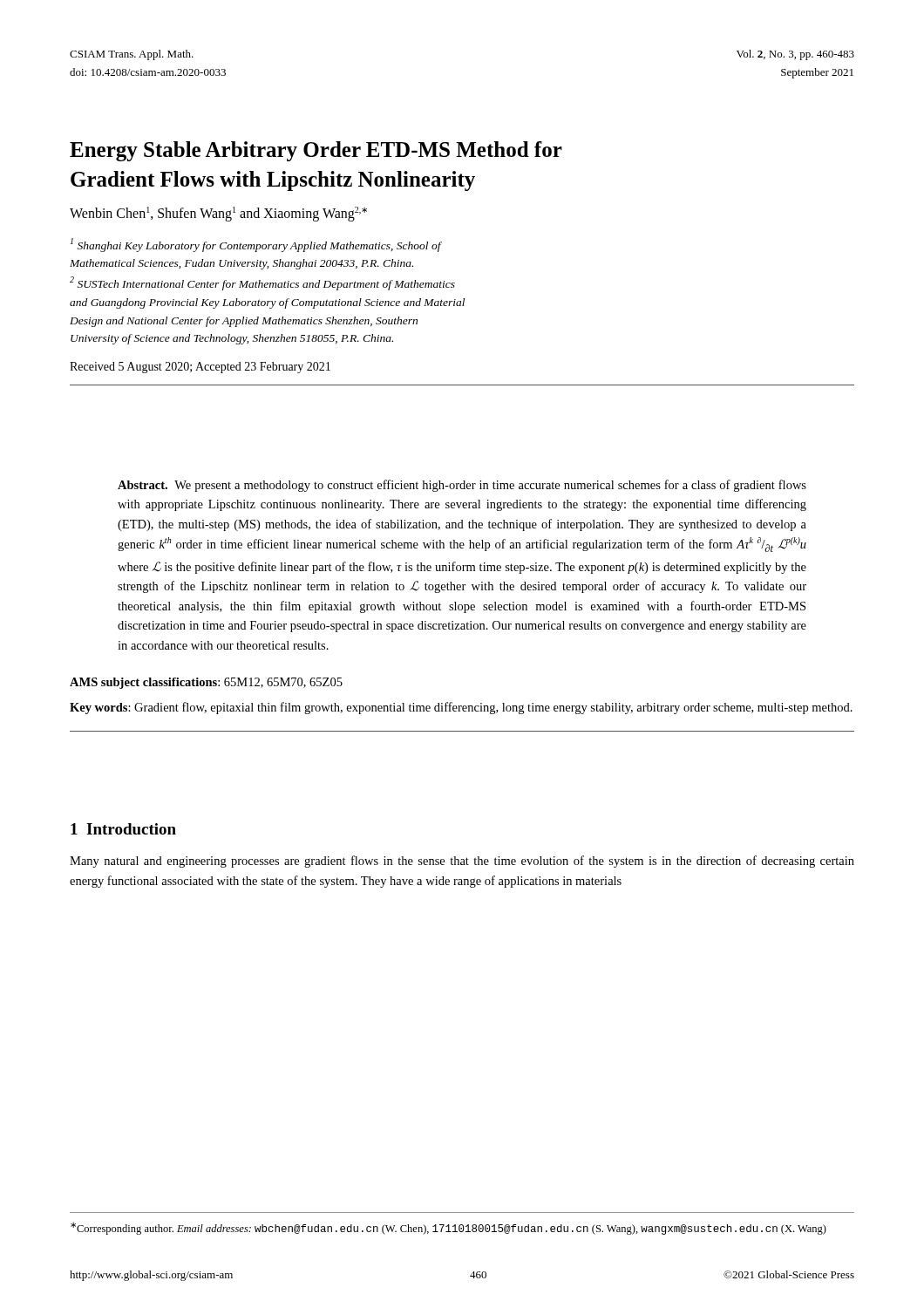
Task: Find "1 Introduction" on this page
Action: pos(123,829)
